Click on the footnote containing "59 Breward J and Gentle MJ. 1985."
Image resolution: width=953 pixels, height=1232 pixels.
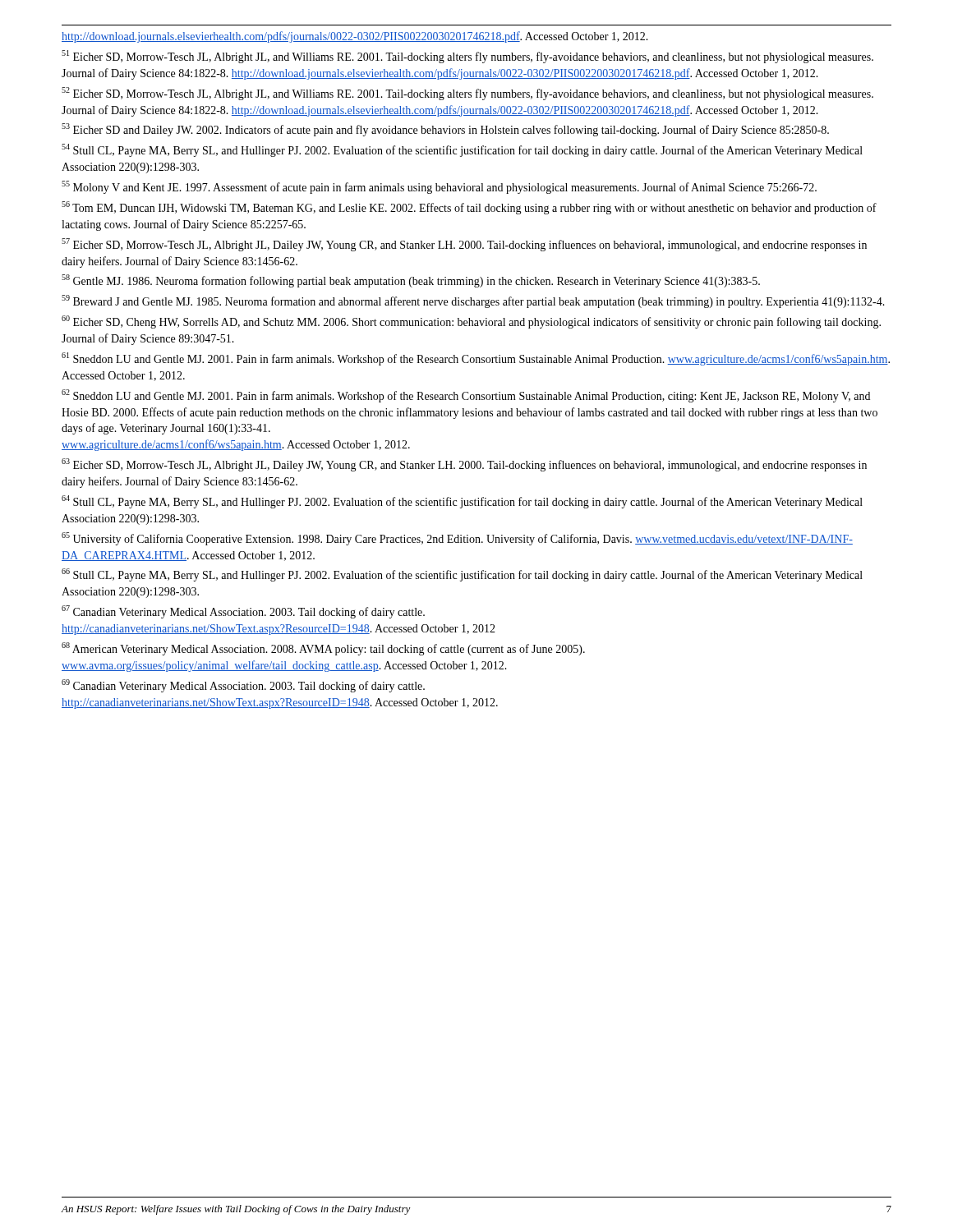(x=476, y=302)
